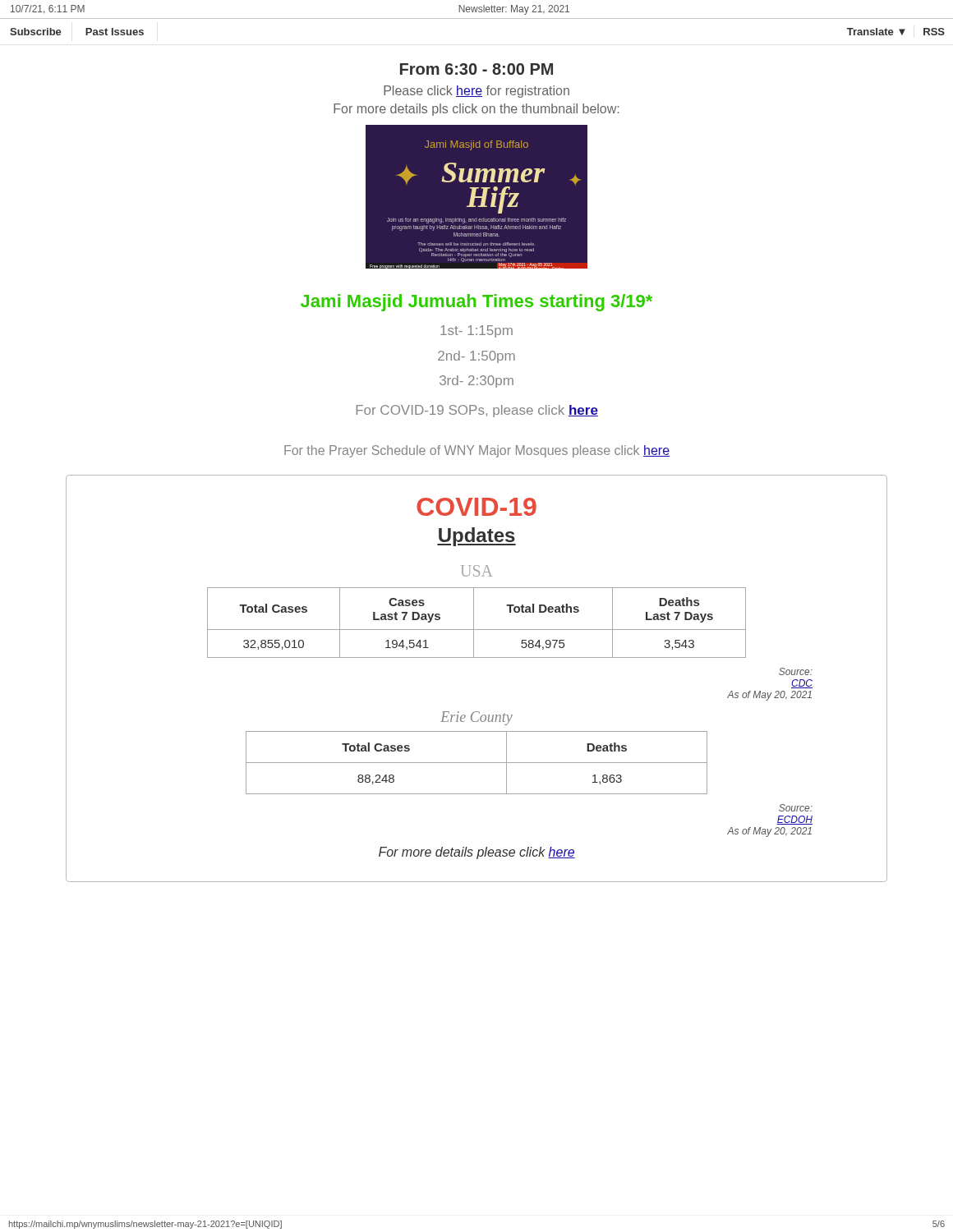Screen dimensions: 1232x953
Task: Find the passage starting "For more details please click"
Action: (x=476, y=852)
